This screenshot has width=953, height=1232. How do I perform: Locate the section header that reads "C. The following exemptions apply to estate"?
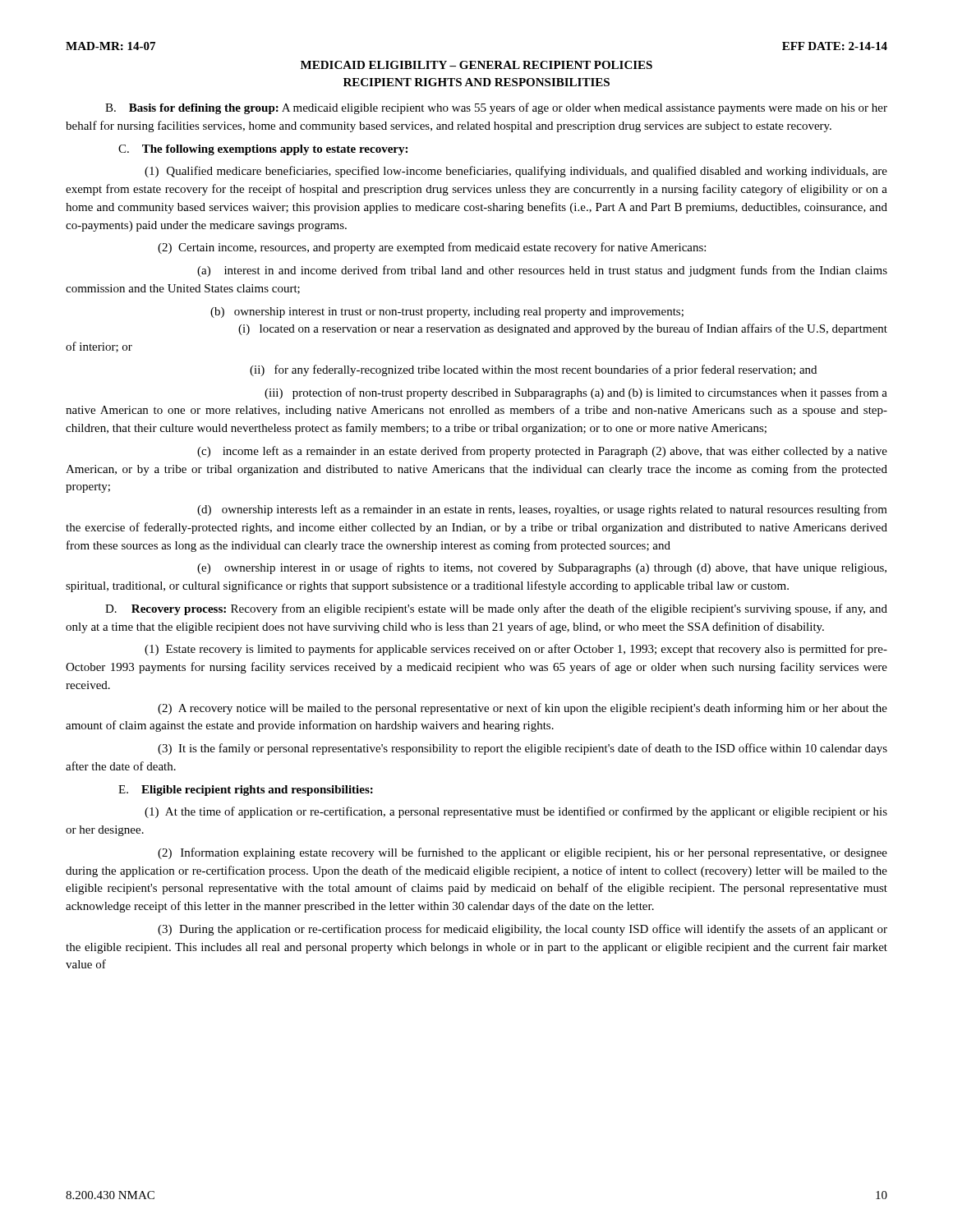click(x=263, y=149)
